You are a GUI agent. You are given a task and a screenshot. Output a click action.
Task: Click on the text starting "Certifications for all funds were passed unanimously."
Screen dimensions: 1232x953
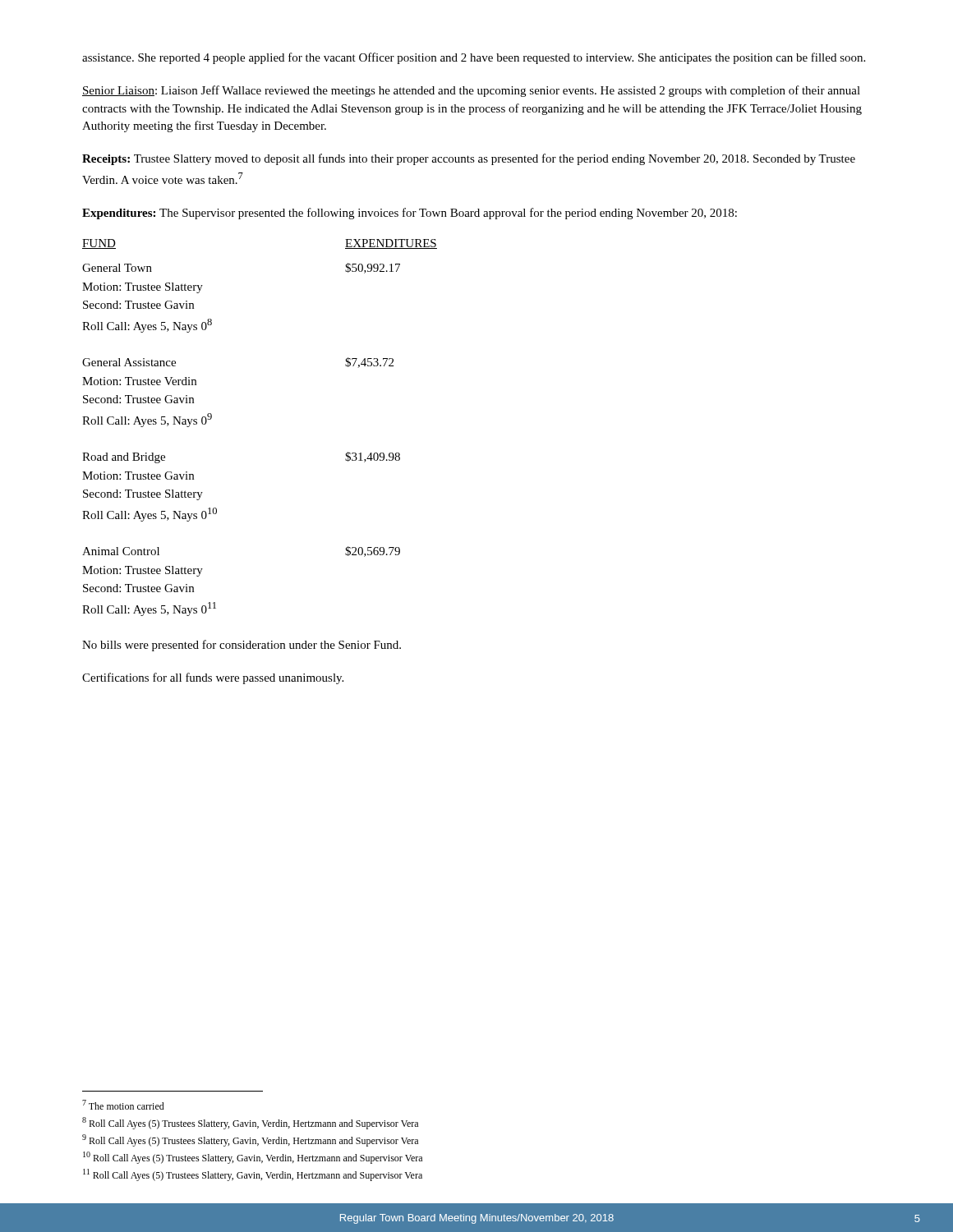pyautogui.click(x=213, y=678)
